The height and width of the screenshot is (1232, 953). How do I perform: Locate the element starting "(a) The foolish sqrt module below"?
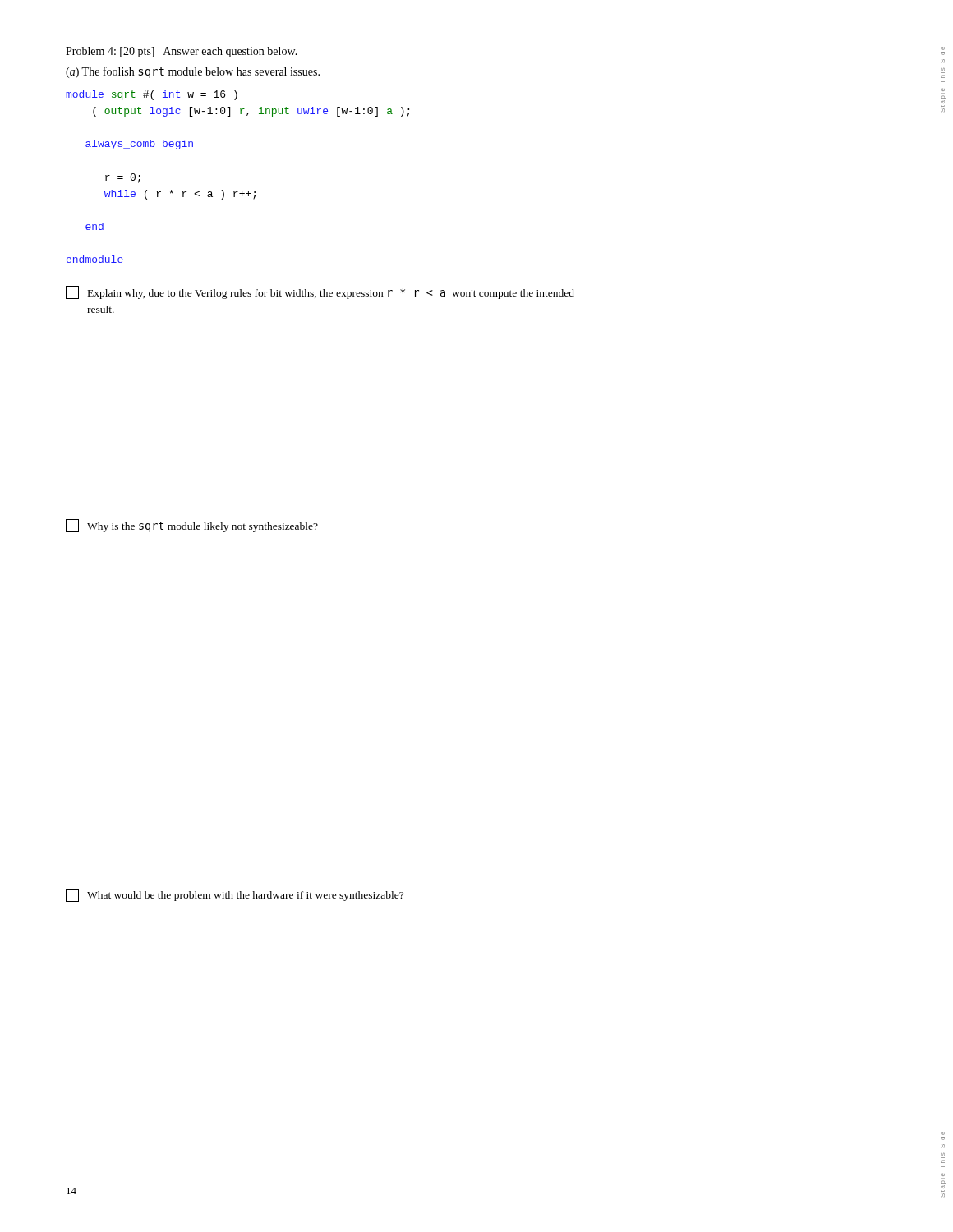click(193, 71)
